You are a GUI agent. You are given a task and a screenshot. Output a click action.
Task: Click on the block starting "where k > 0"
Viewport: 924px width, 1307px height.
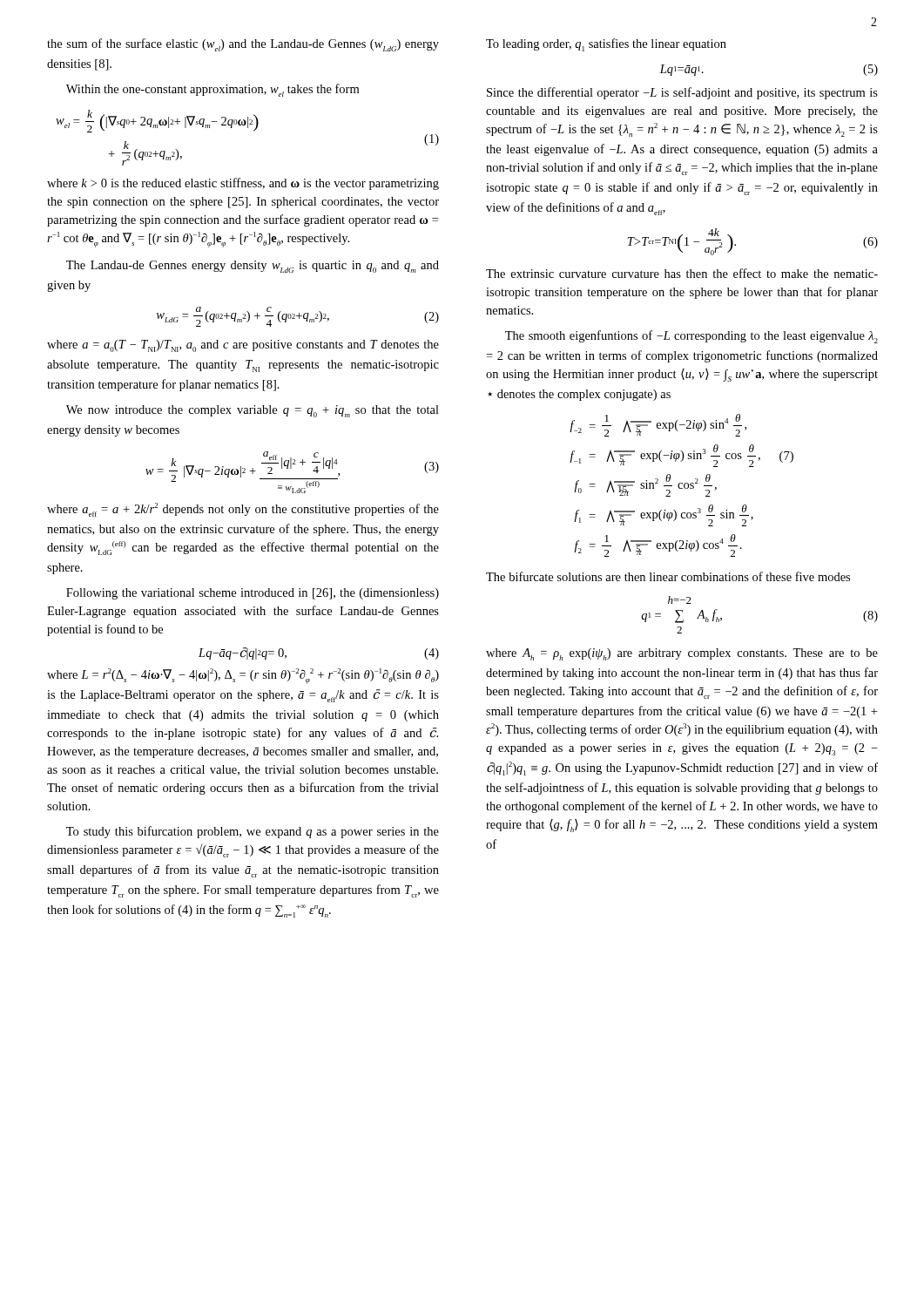[243, 234]
